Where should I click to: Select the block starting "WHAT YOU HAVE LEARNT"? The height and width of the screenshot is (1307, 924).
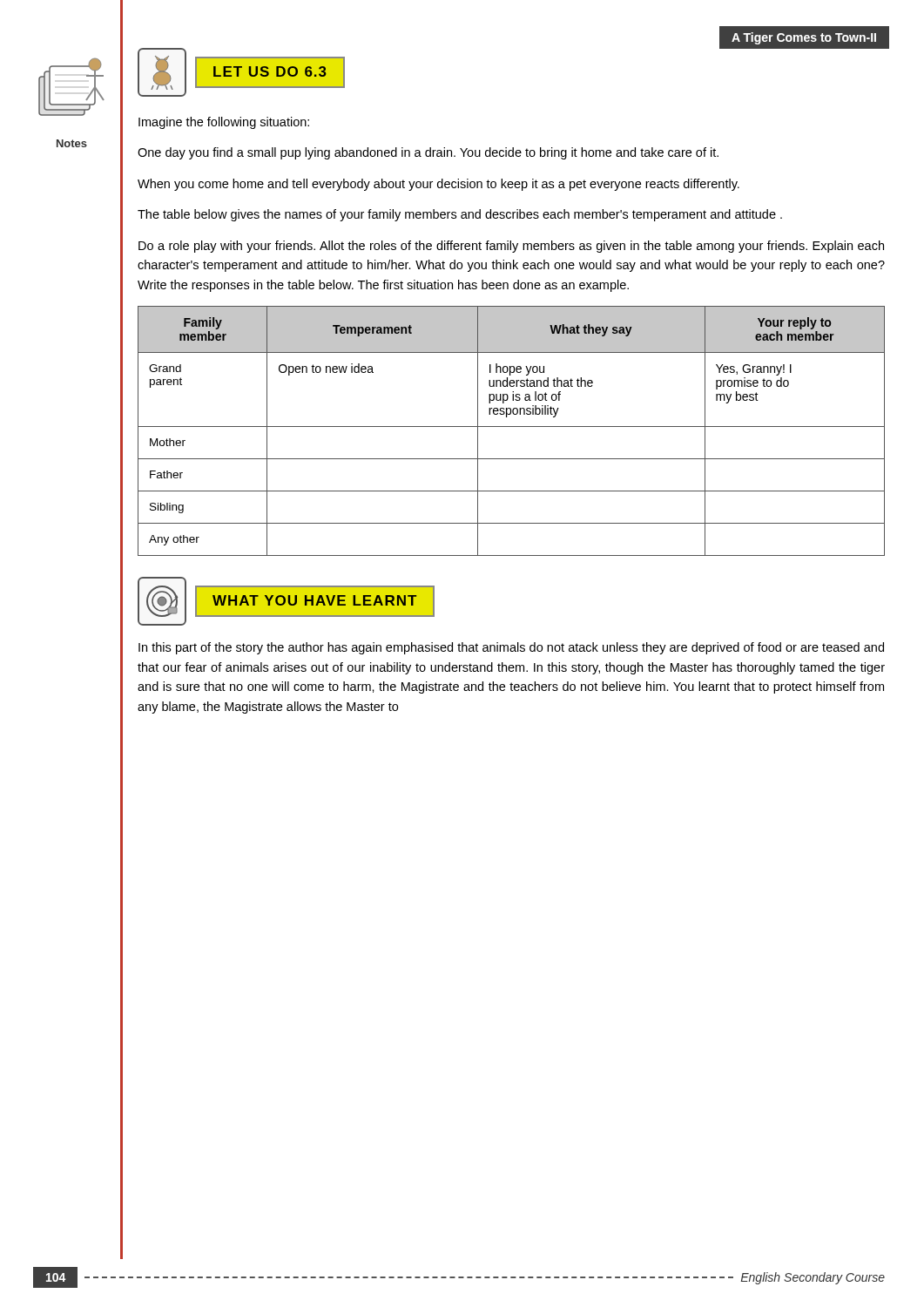[286, 601]
